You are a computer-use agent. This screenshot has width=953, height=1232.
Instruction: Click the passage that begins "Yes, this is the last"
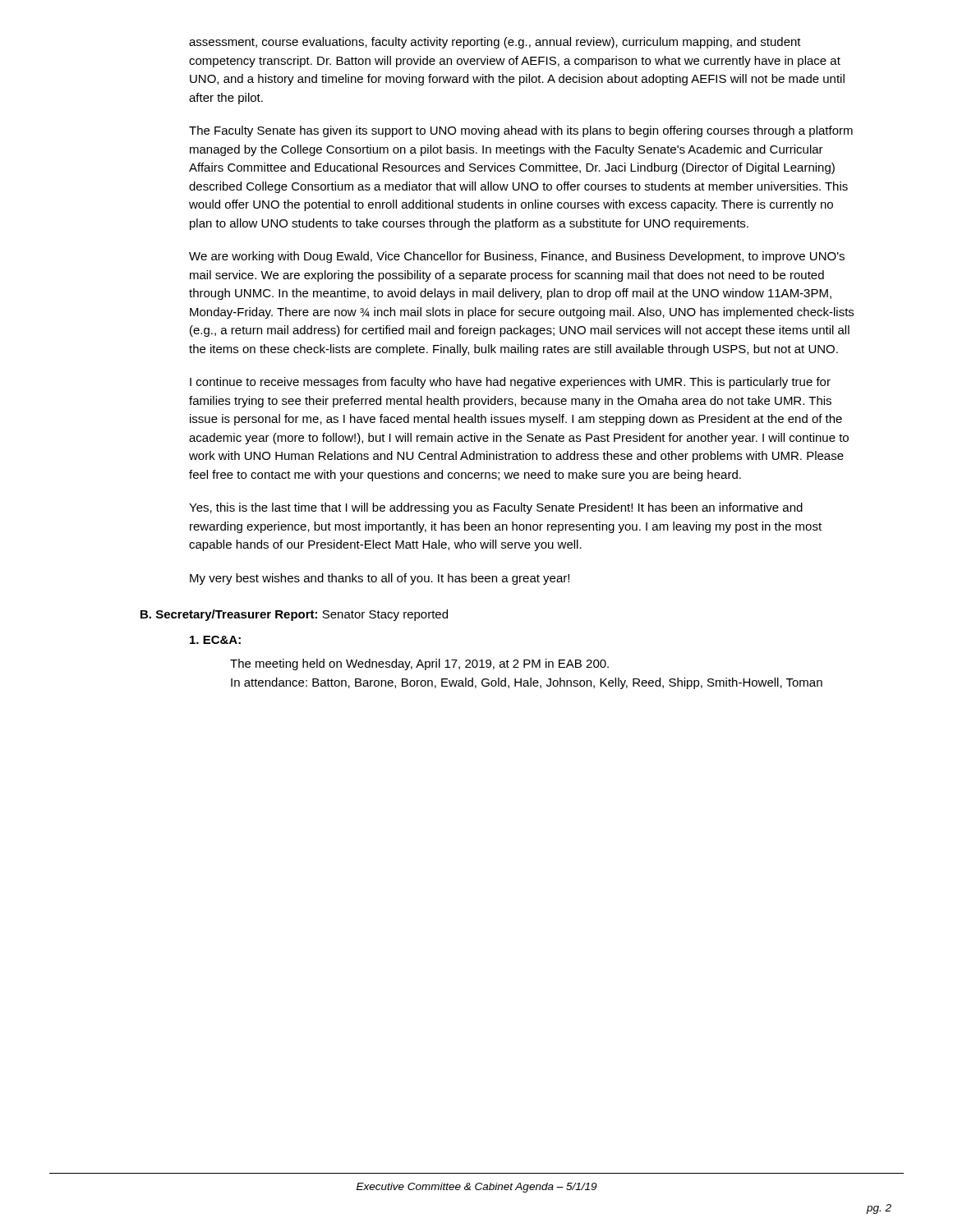click(505, 526)
